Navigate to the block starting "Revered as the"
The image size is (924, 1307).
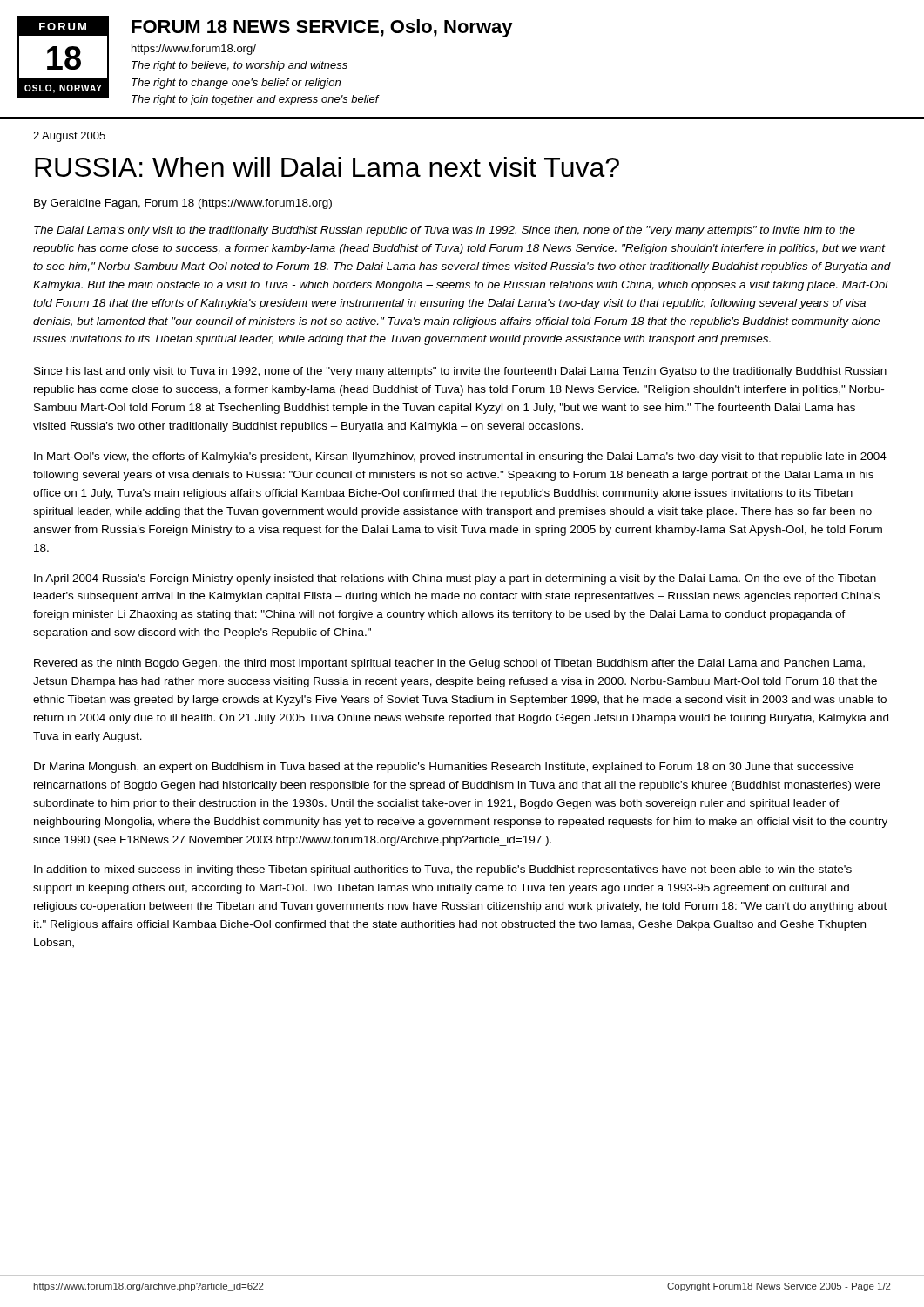point(461,699)
